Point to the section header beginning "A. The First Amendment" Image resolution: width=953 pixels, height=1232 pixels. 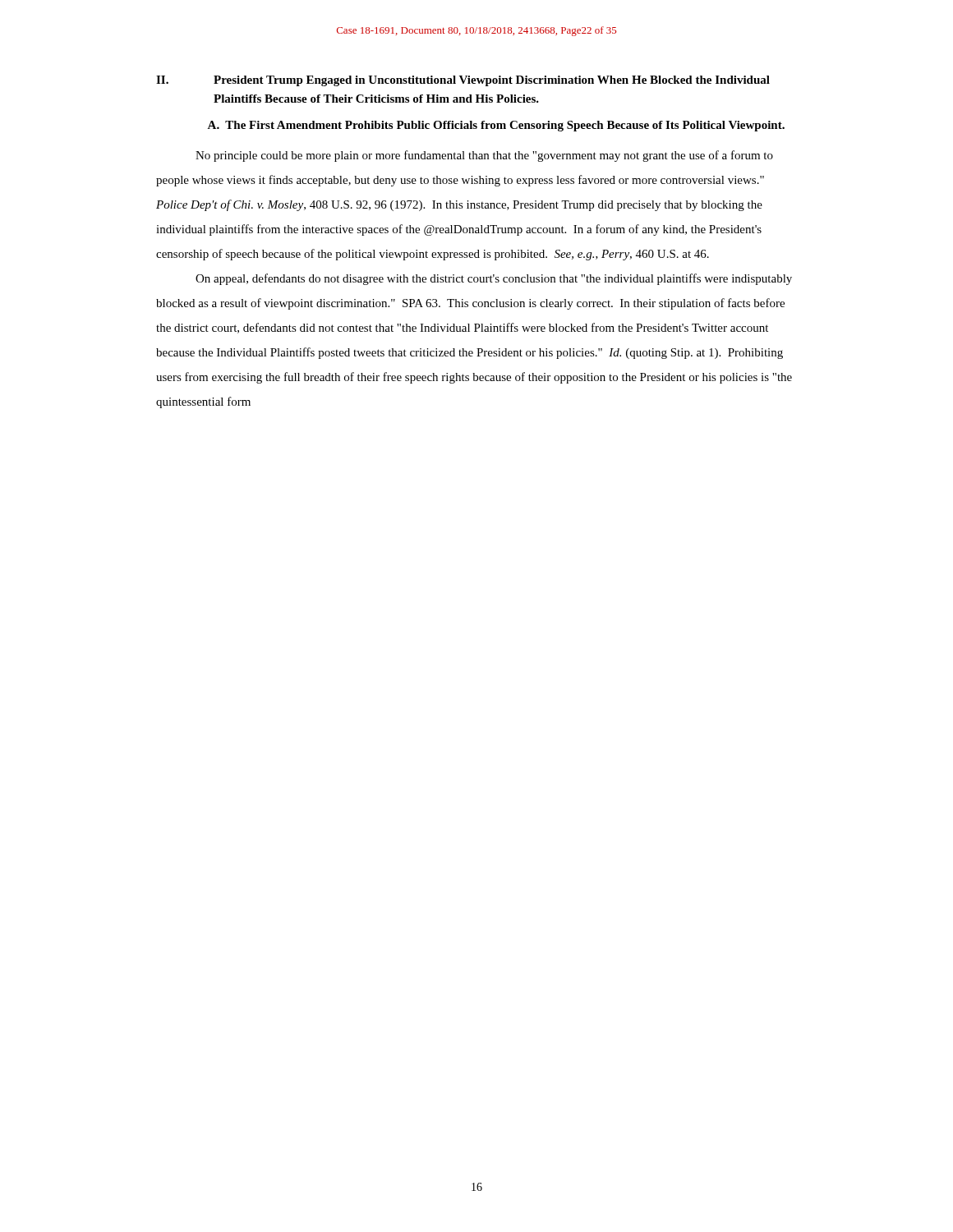pyautogui.click(x=496, y=125)
